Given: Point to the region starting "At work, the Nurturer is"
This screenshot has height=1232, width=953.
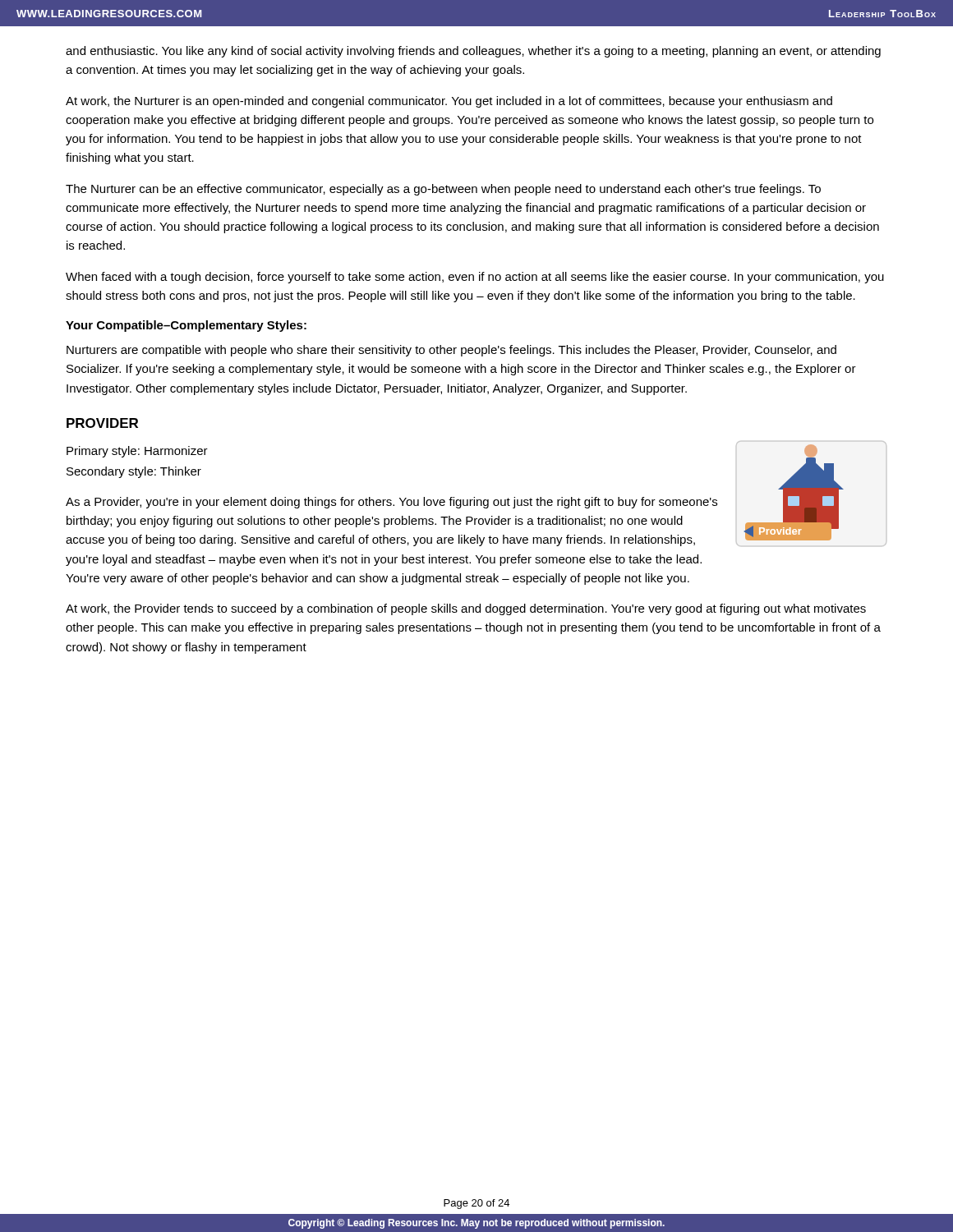Looking at the screenshot, I should (470, 129).
